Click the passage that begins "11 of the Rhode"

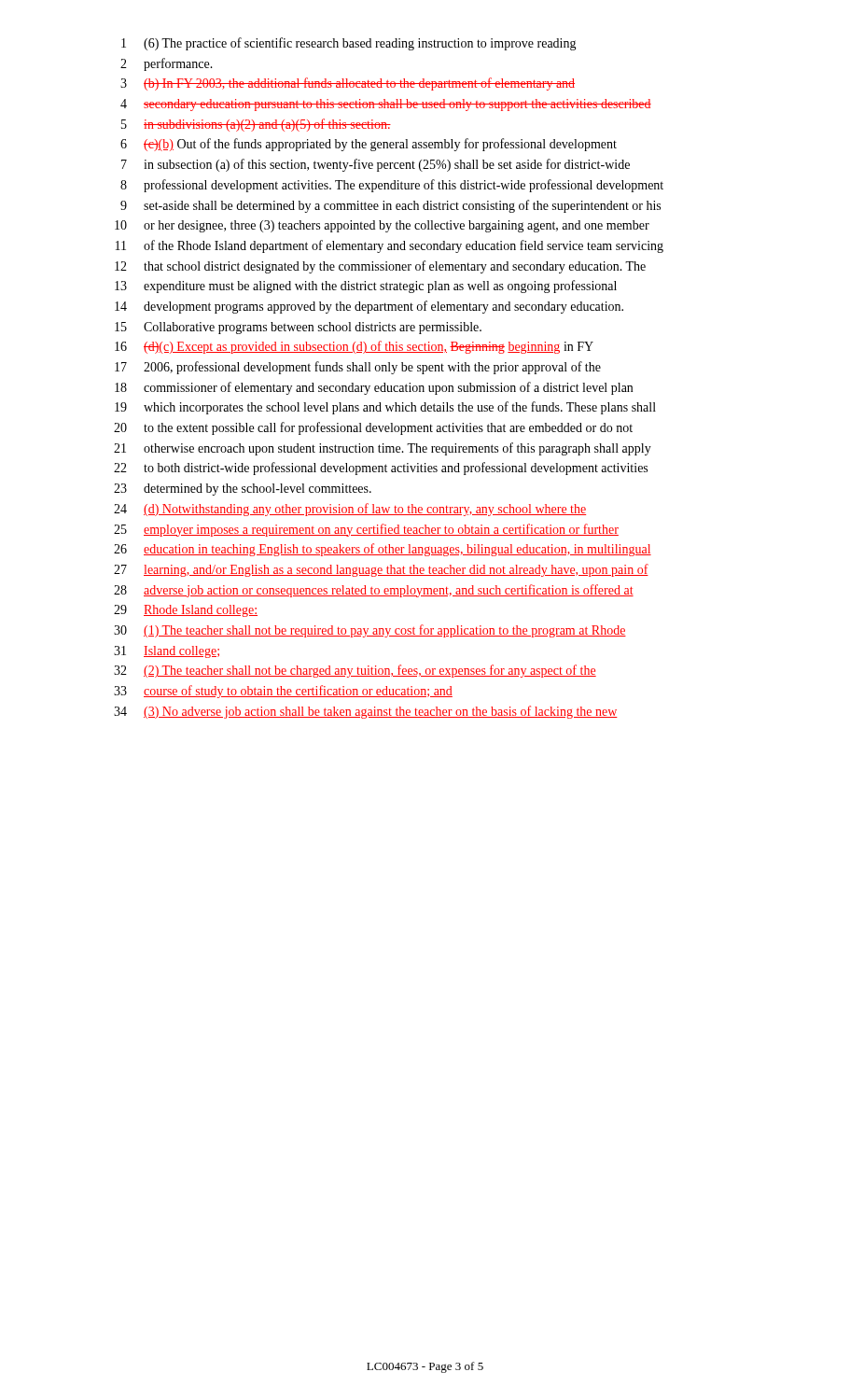tap(434, 246)
